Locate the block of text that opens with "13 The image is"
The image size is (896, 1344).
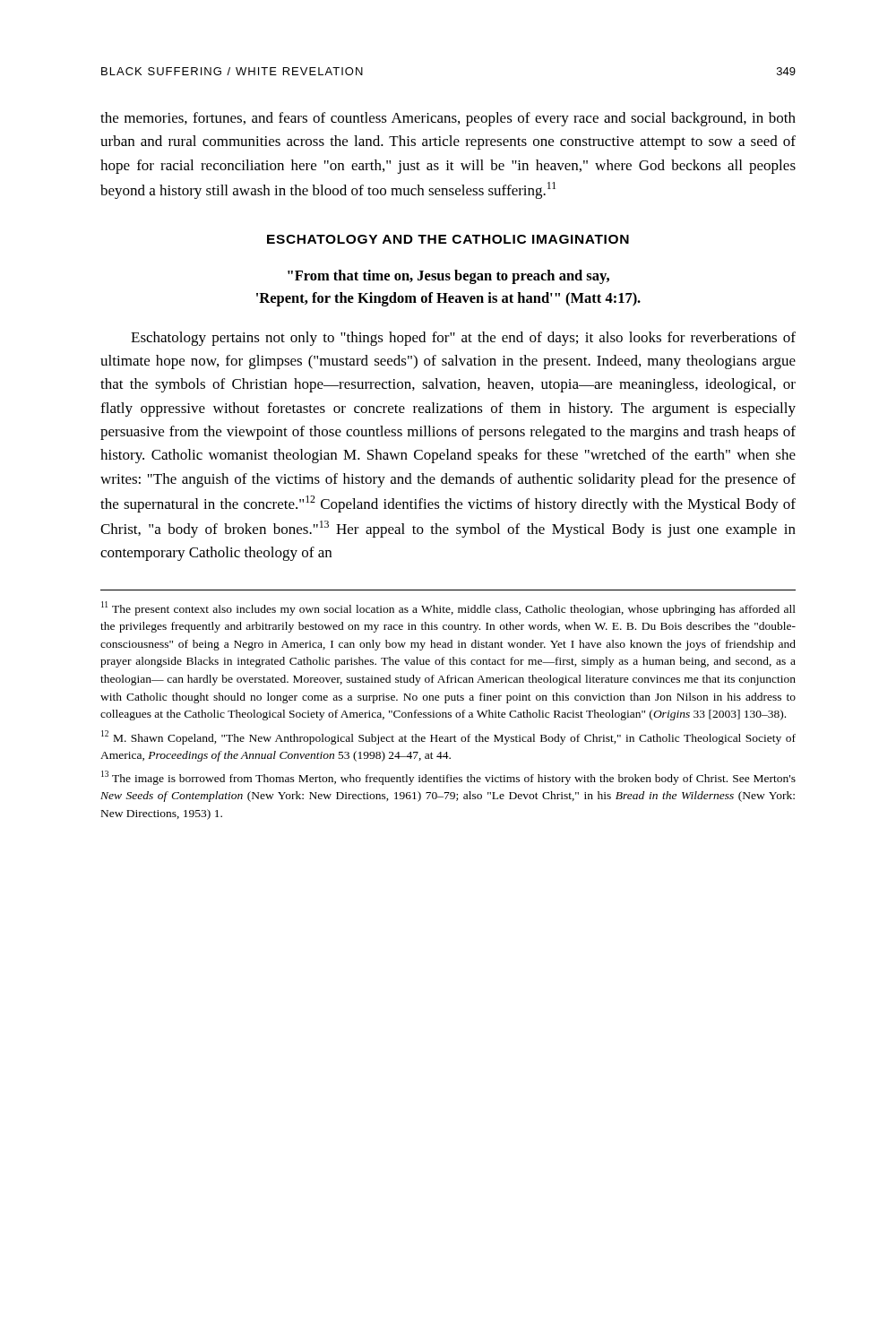point(448,795)
